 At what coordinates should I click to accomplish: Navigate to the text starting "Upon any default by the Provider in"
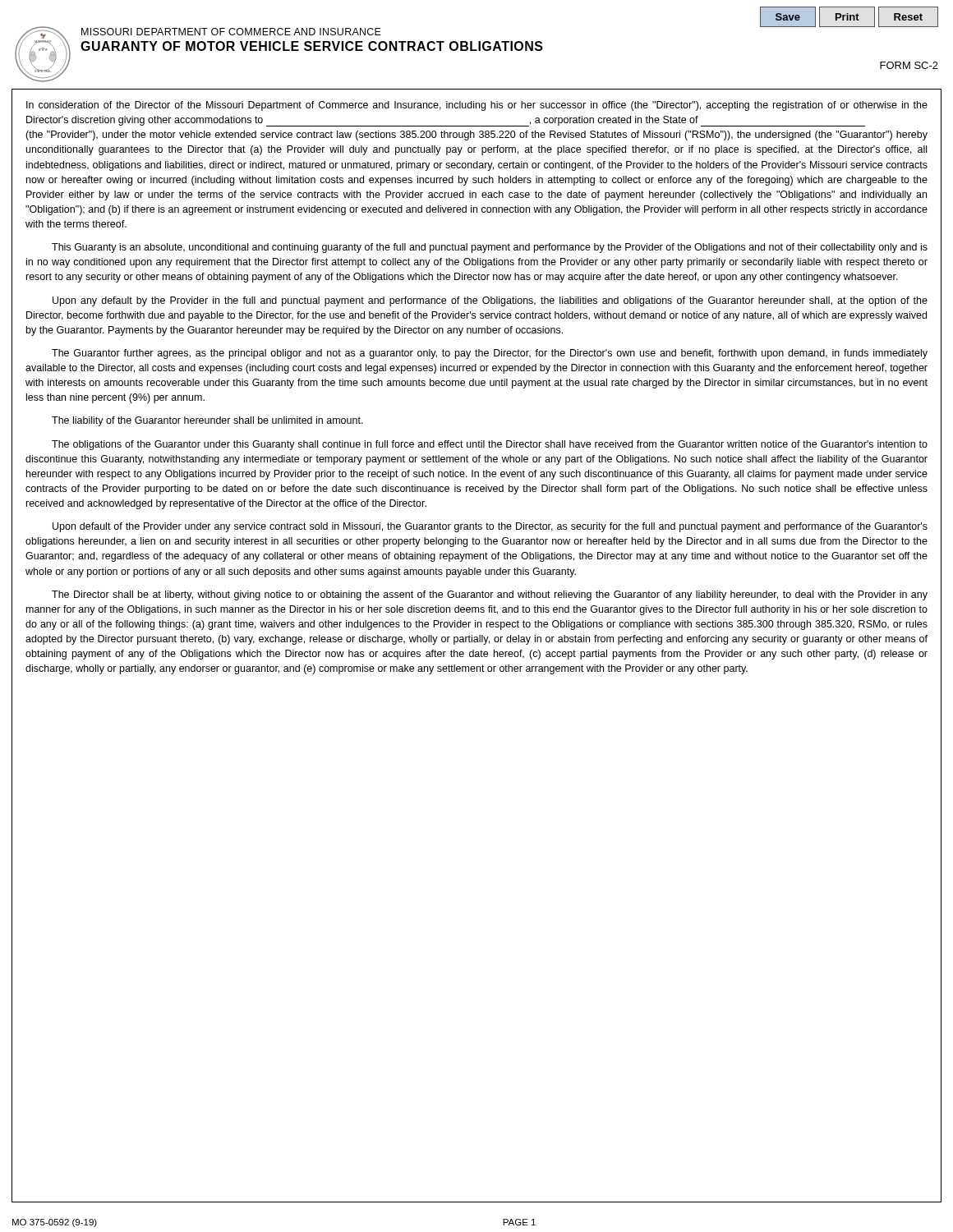[476, 315]
